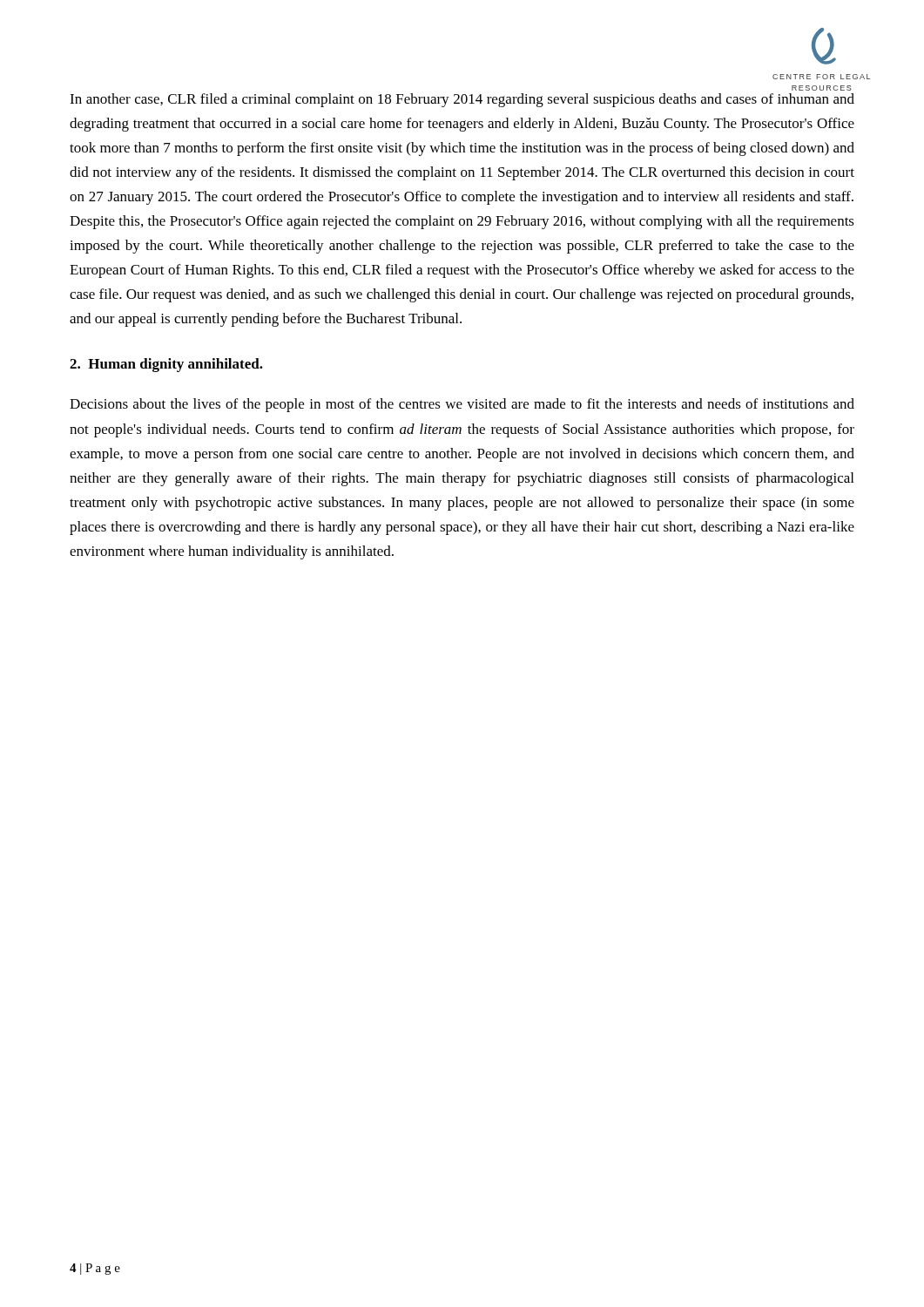Where is the passage that starts "In another case, CLR filed a criminal complaint"?

[x=462, y=209]
